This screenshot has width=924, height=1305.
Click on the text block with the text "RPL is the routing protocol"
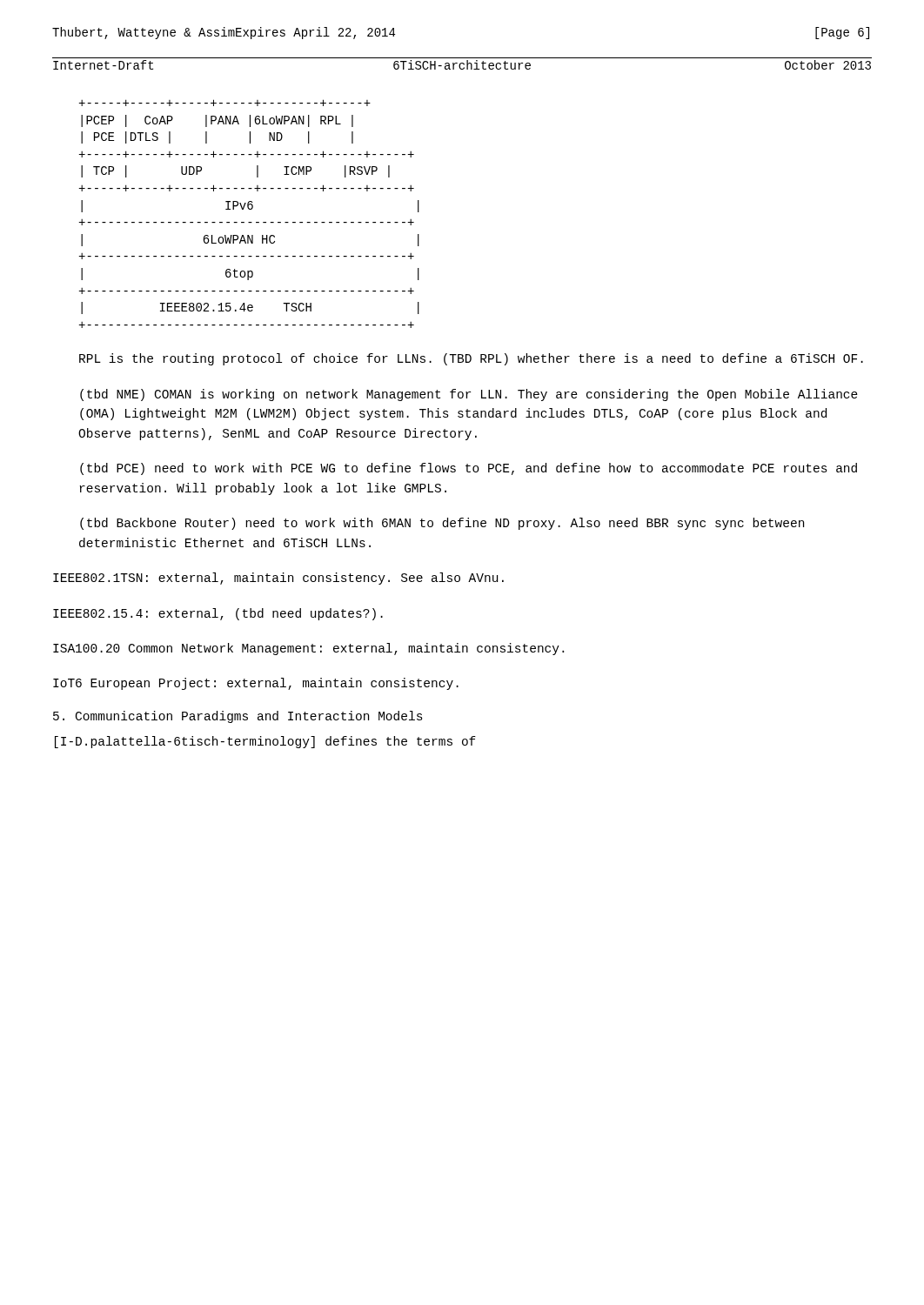point(472,360)
